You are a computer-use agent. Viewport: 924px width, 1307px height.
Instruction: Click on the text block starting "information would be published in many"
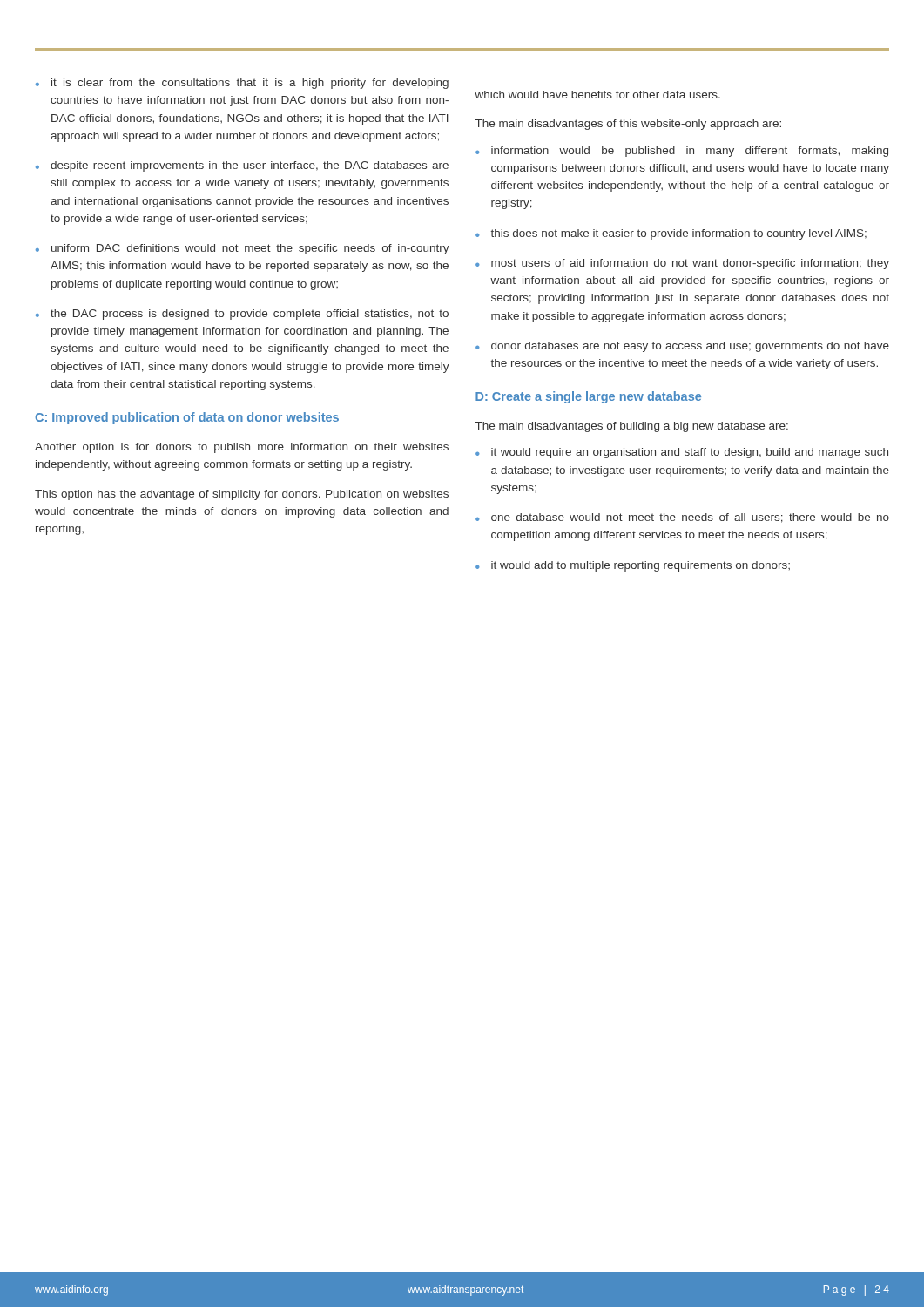click(682, 177)
